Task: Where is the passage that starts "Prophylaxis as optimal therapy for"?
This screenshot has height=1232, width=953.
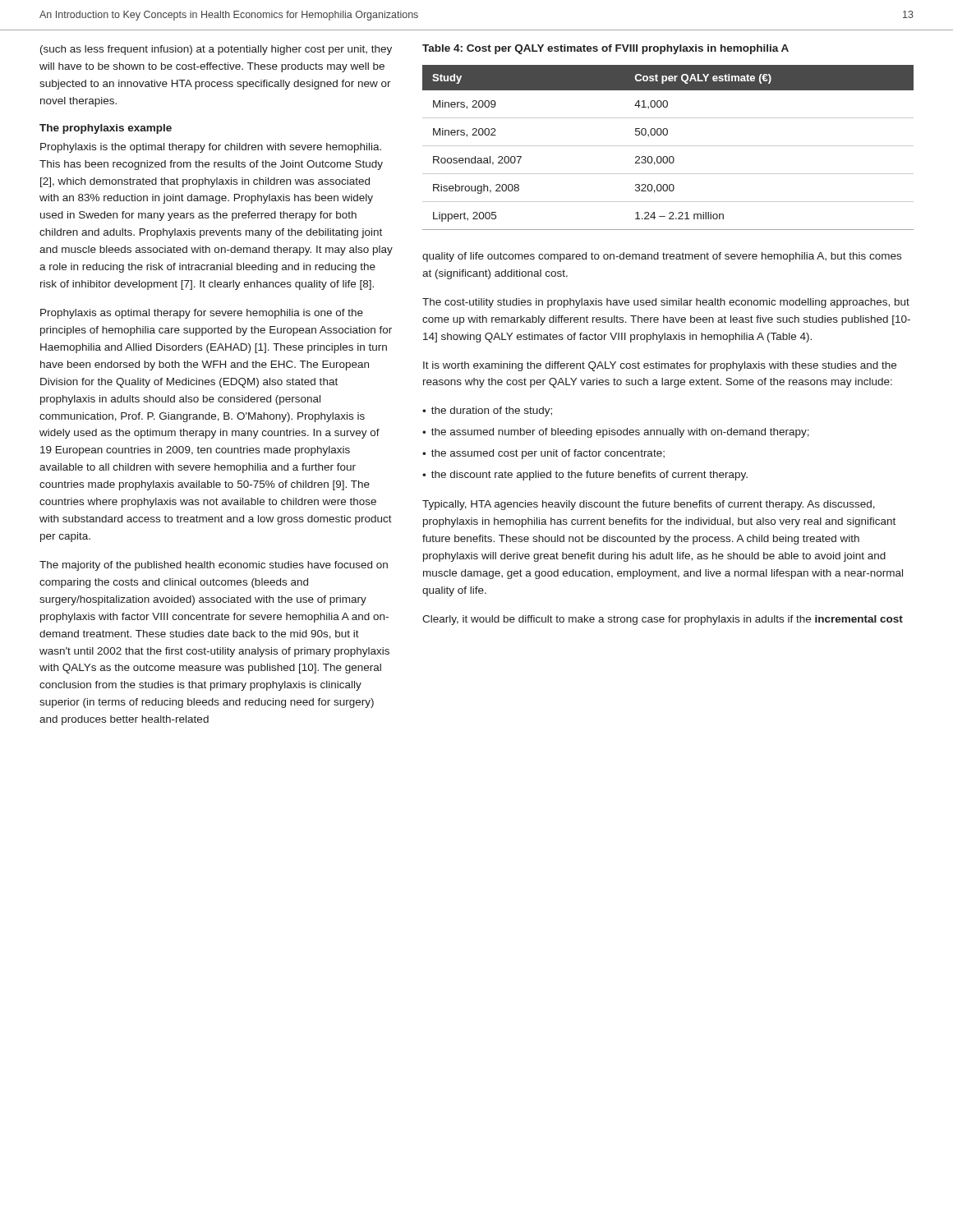Action: (216, 424)
